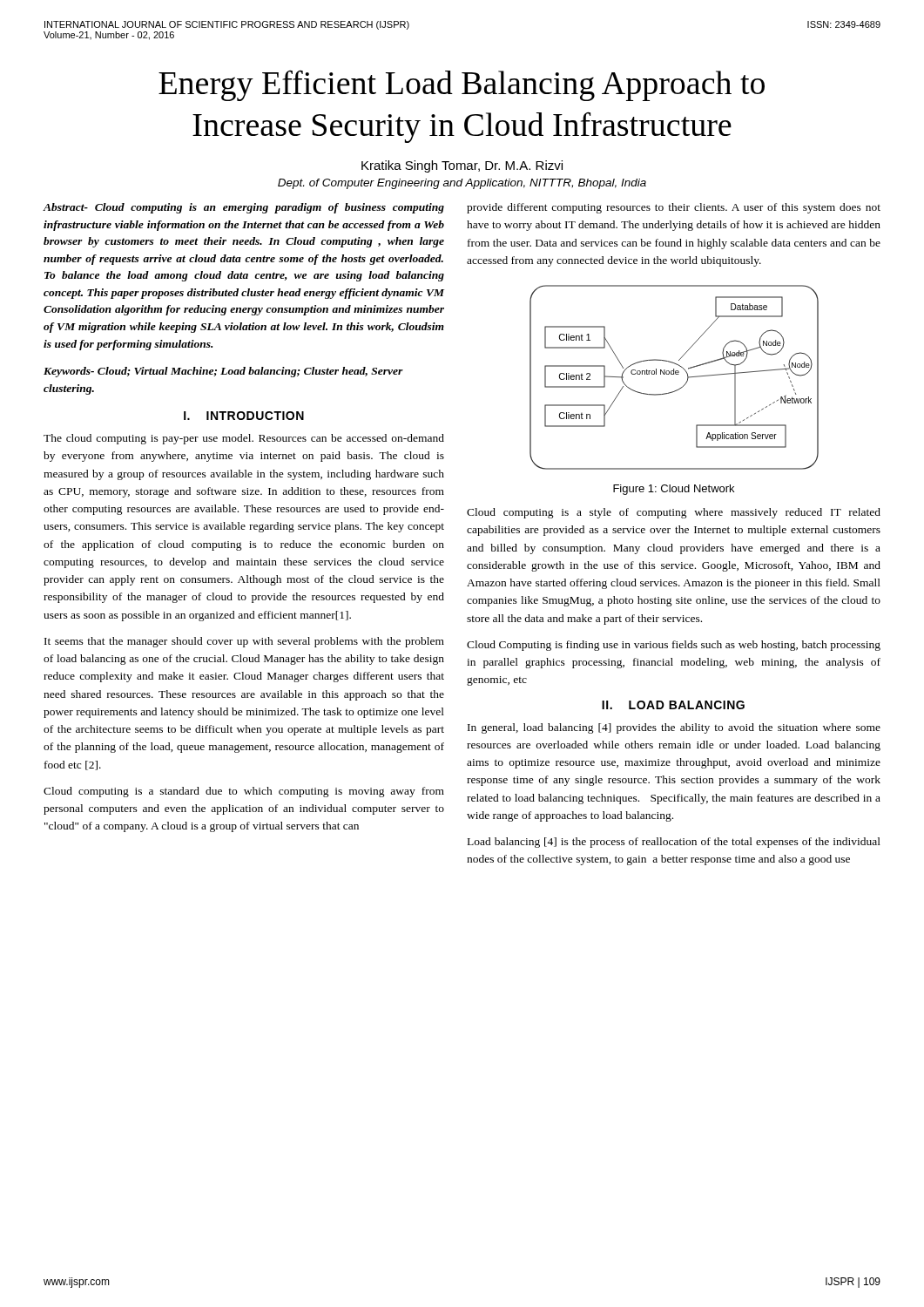Click on the passage starting "Abstract- Cloud computing is an emerging paradigm"

(x=244, y=275)
